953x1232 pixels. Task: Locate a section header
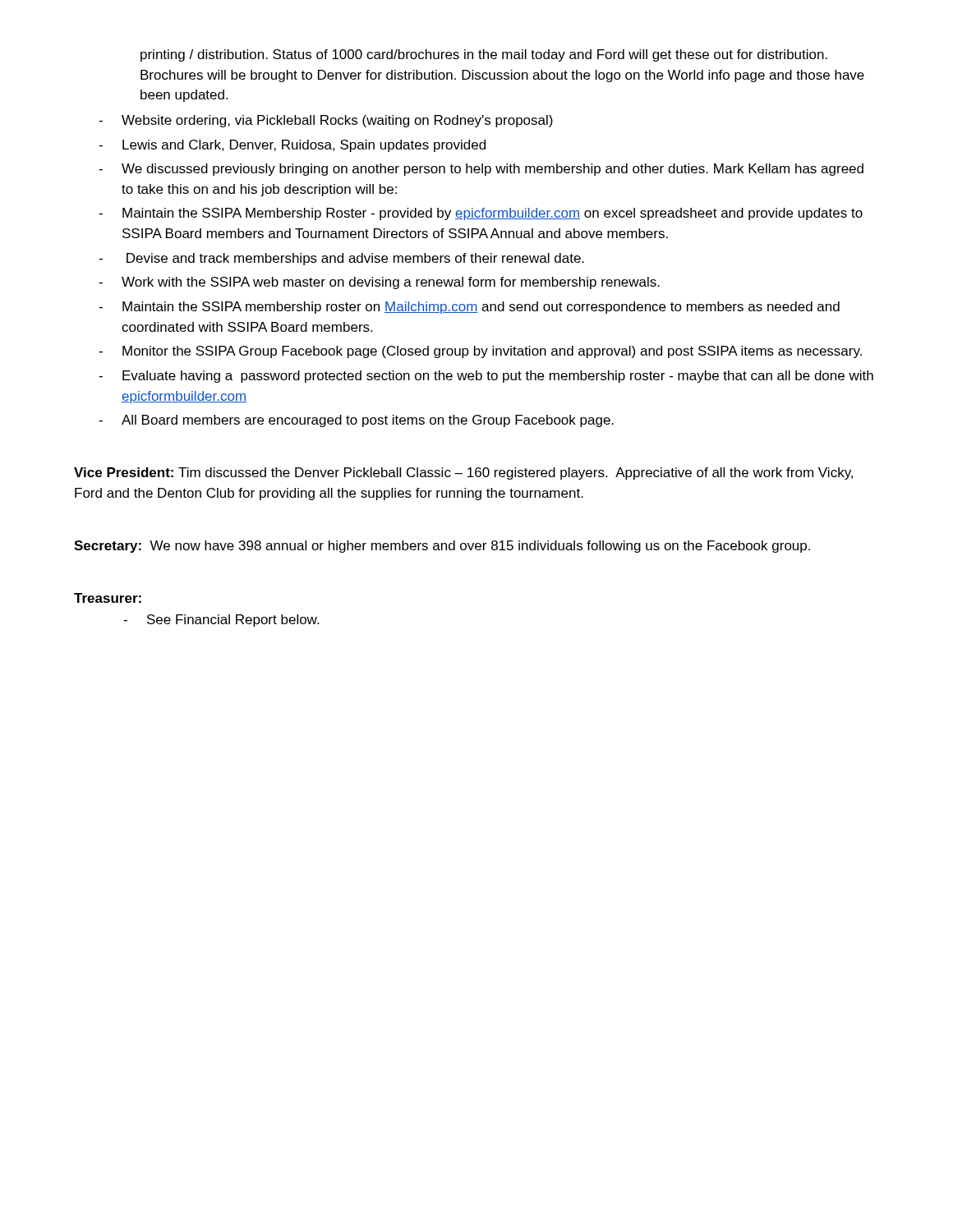[108, 599]
